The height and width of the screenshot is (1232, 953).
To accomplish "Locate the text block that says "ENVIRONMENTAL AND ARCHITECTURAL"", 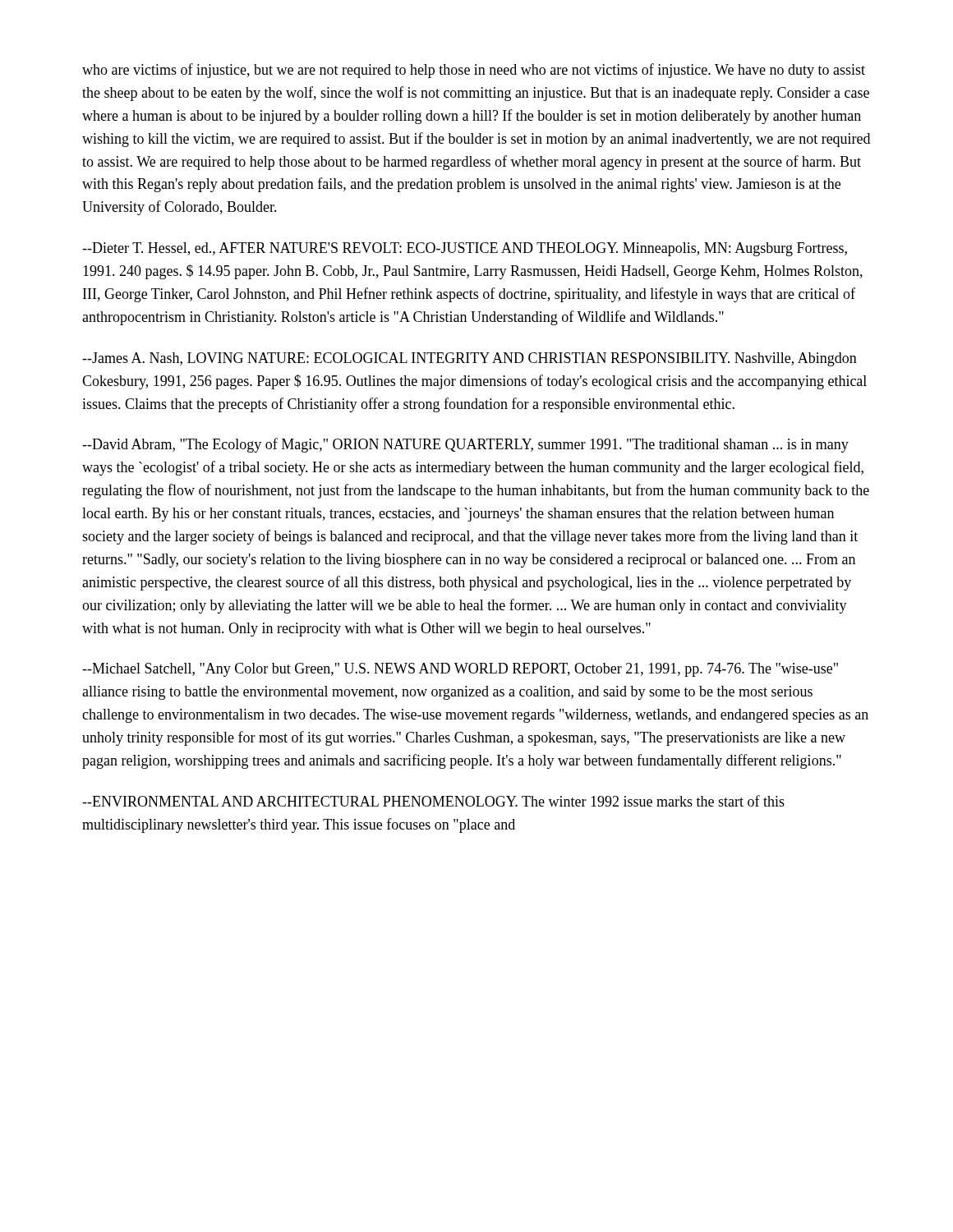I will (433, 813).
